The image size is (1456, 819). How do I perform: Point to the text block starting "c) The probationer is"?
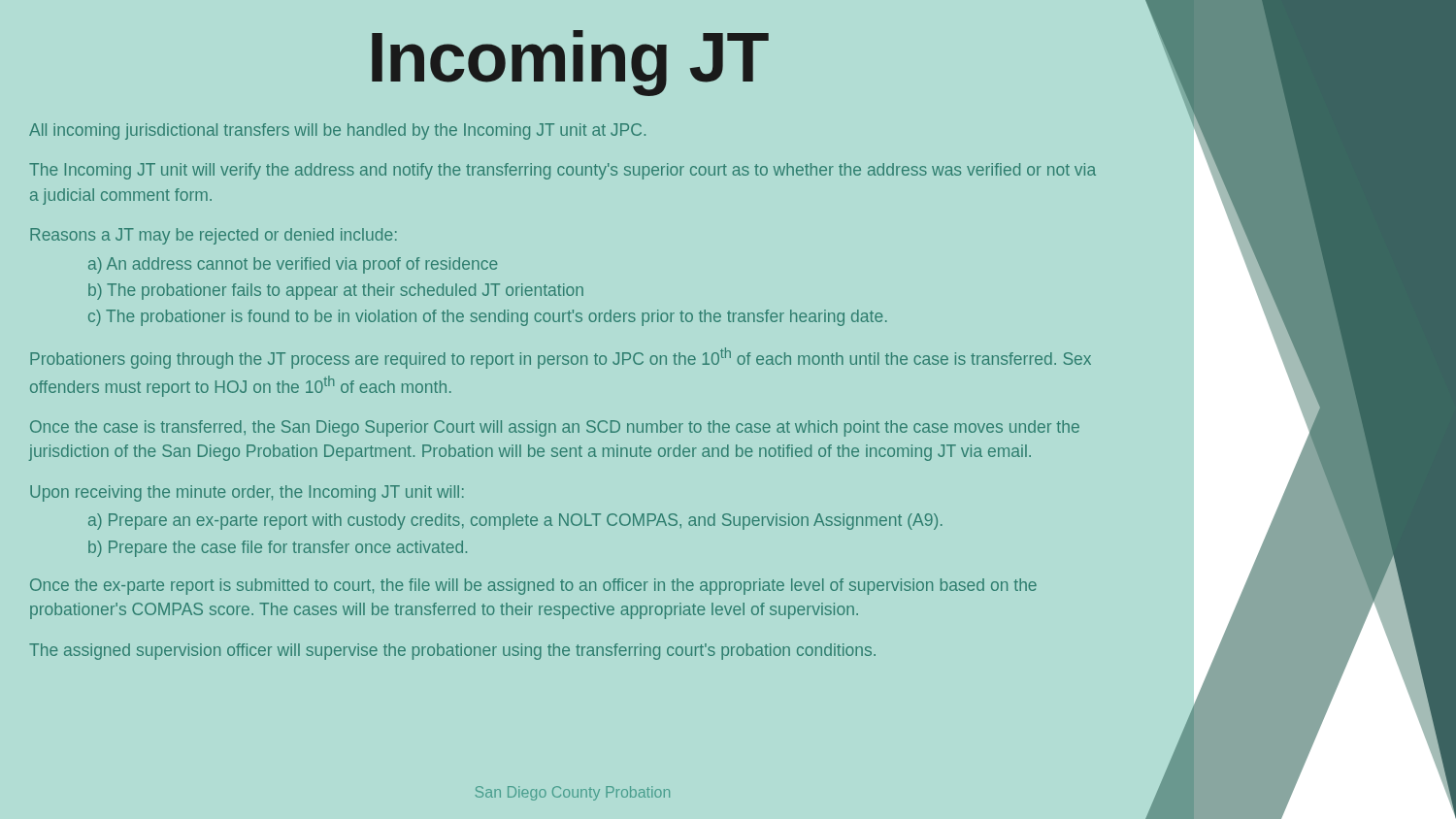pyautogui.click(x=488, y=317)
